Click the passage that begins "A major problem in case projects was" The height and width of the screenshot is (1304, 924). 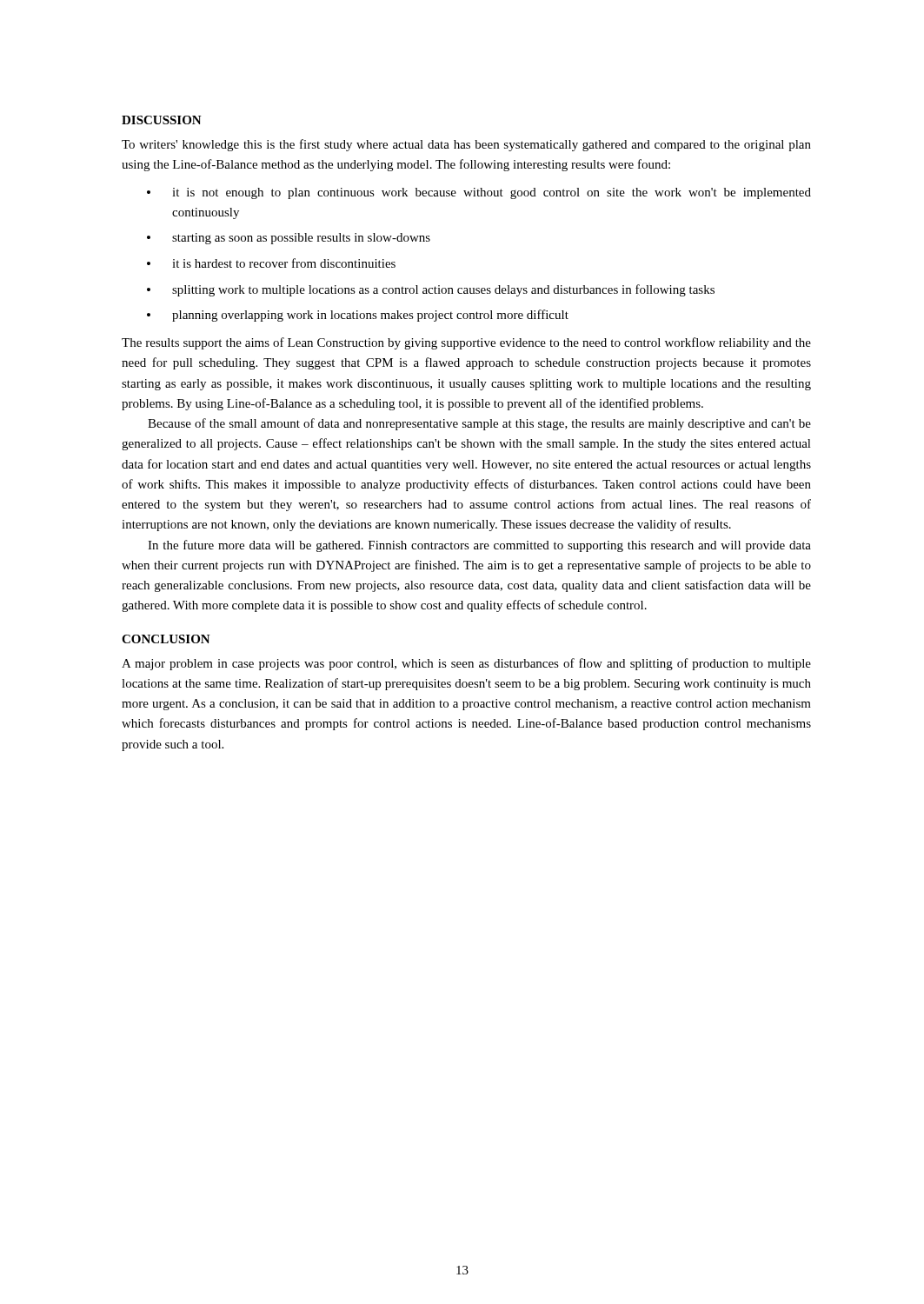point(466,703)
